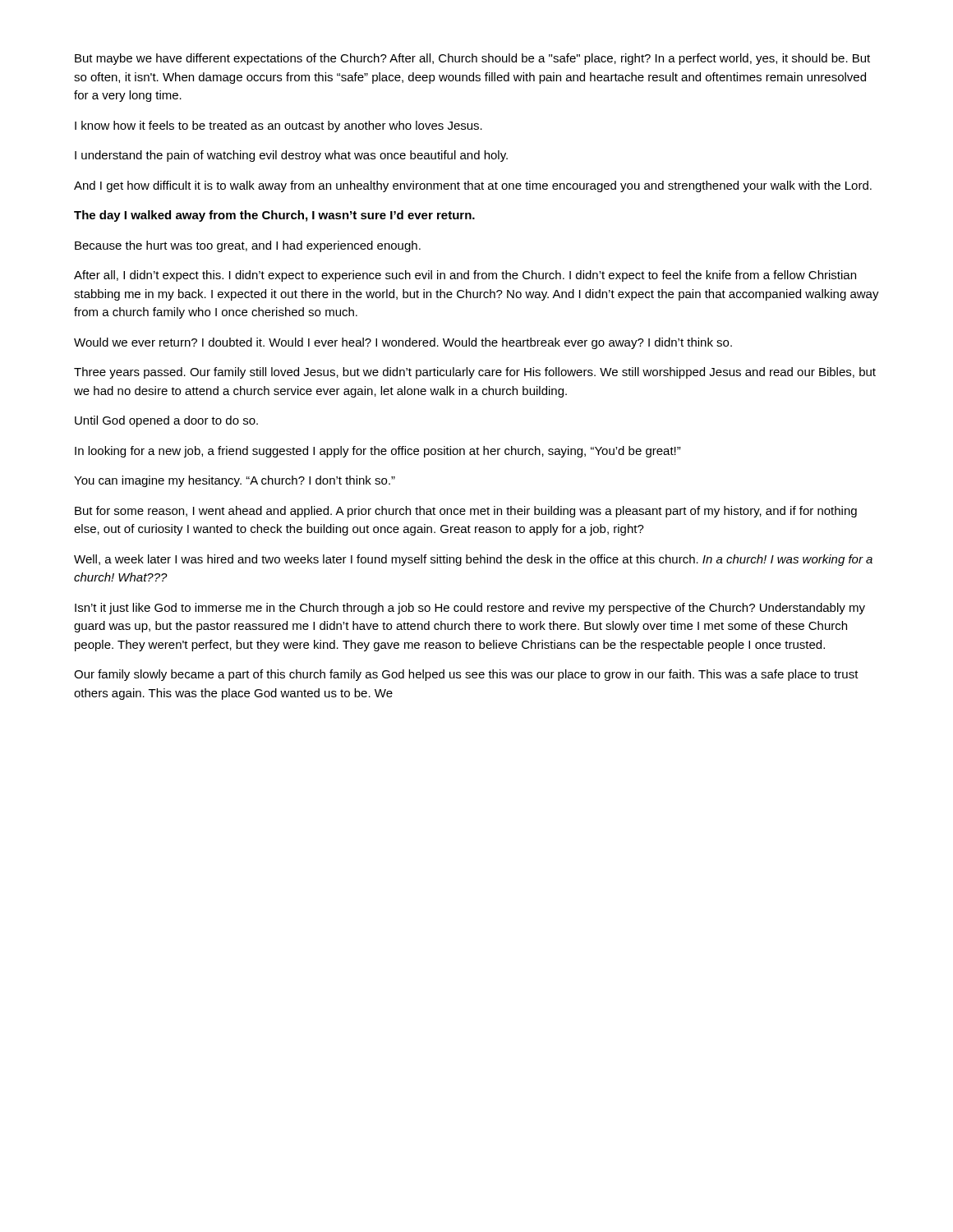Viewport: 953px width, 1232px height.
Task: Find the block on this page that starts "The day I walked away from"
Action: pos(275,215)
